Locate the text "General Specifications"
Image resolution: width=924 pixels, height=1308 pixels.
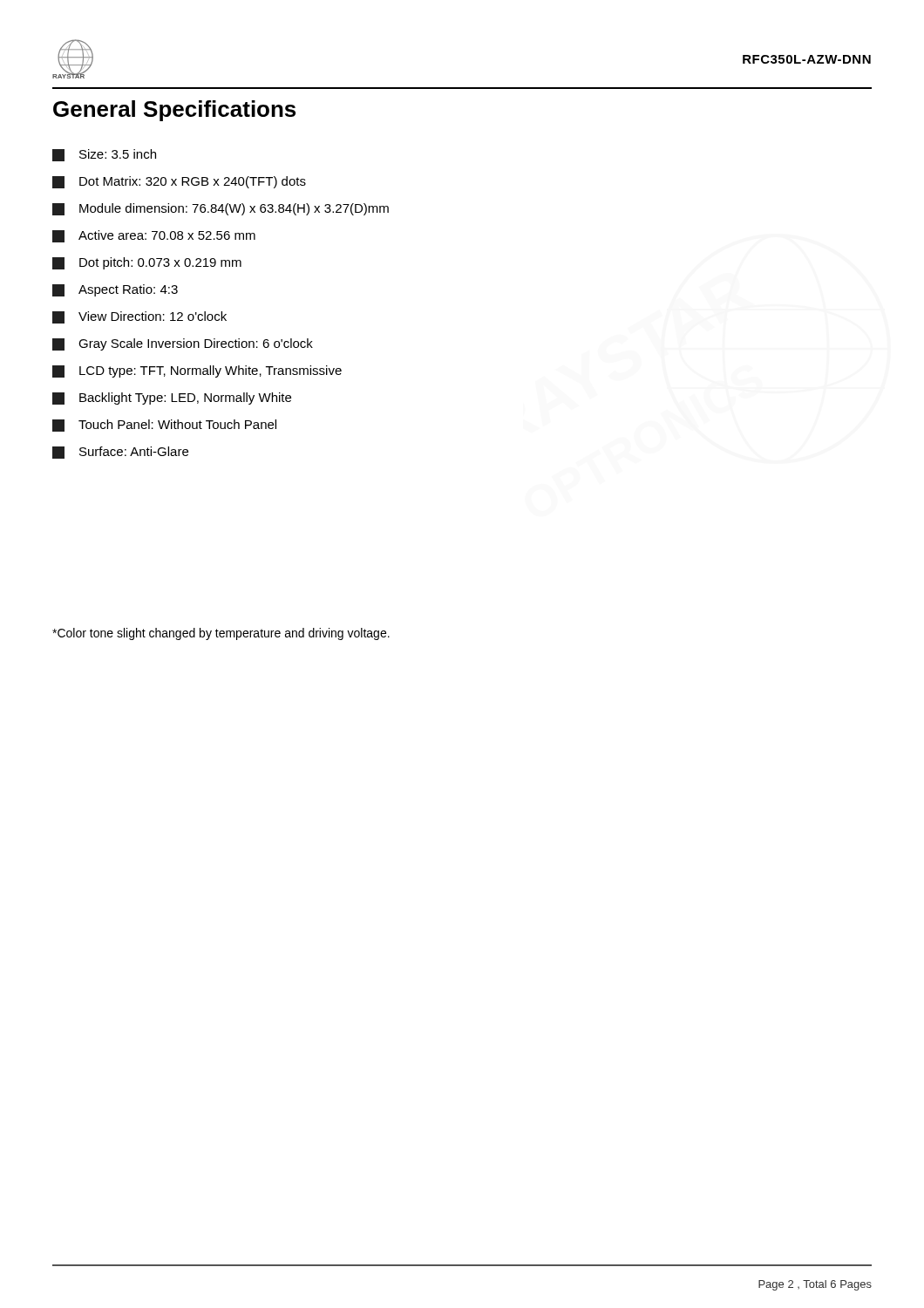[174, 109]
